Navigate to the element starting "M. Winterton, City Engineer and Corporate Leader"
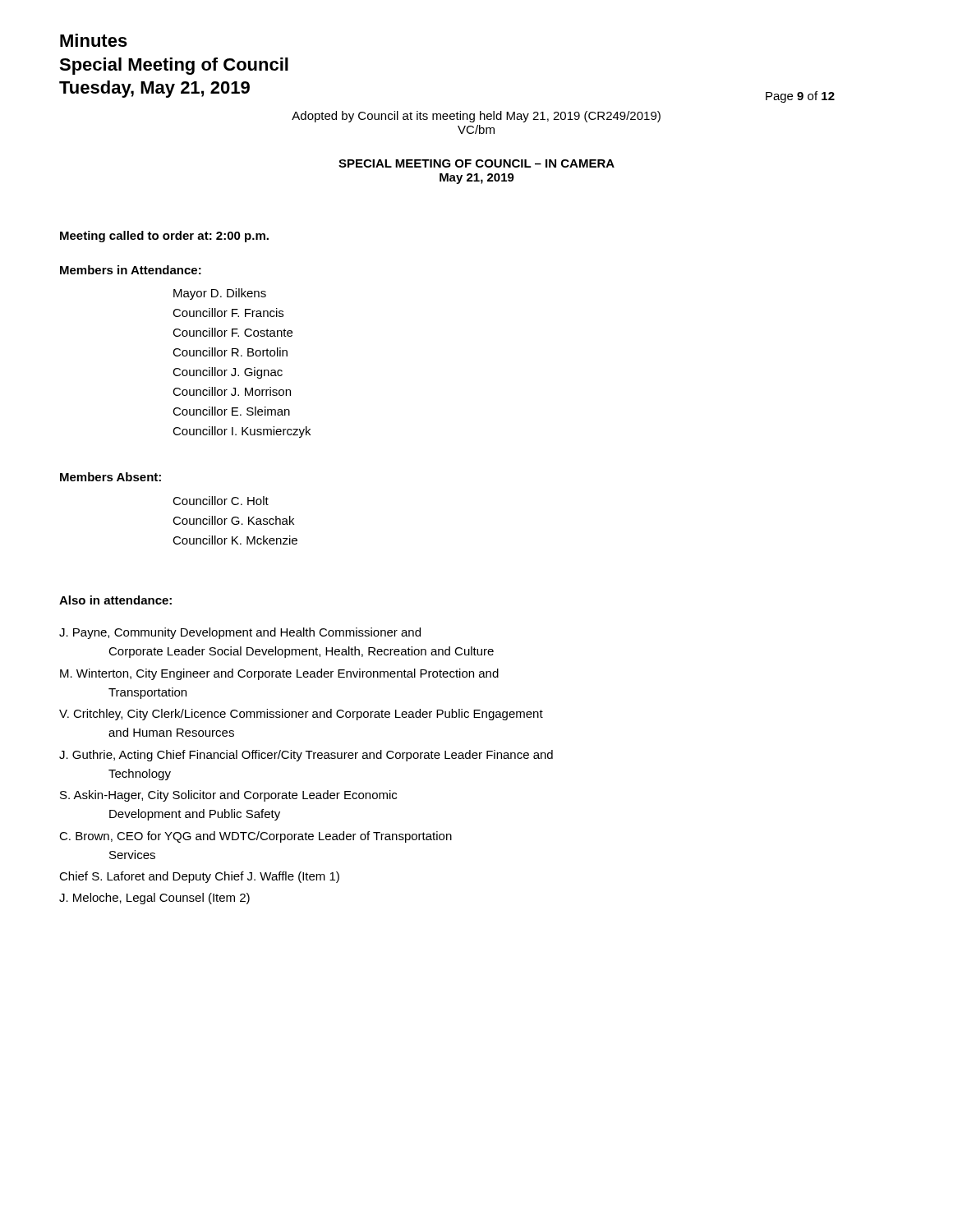 pos(279,684)
